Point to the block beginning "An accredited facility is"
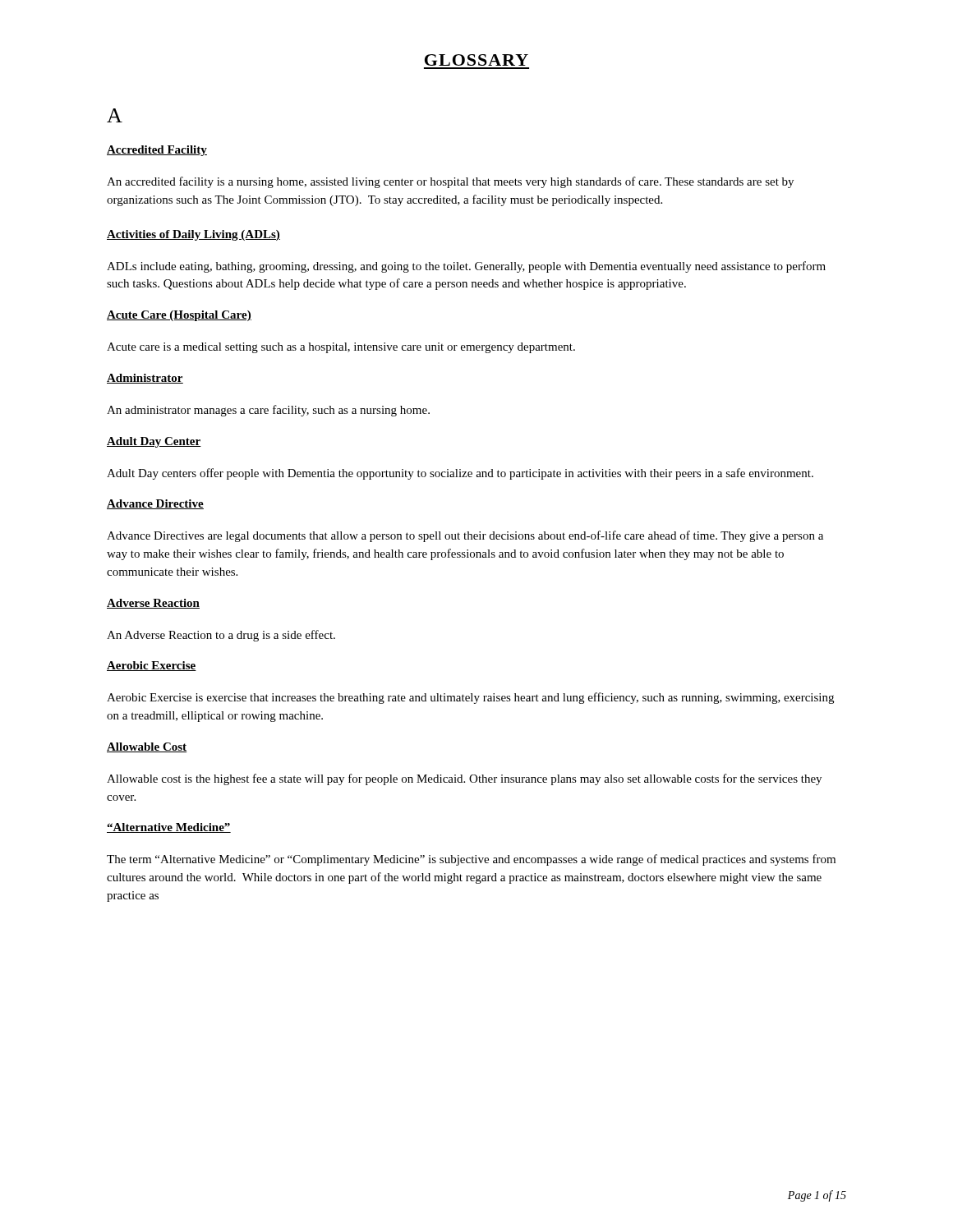 (450, 190)
